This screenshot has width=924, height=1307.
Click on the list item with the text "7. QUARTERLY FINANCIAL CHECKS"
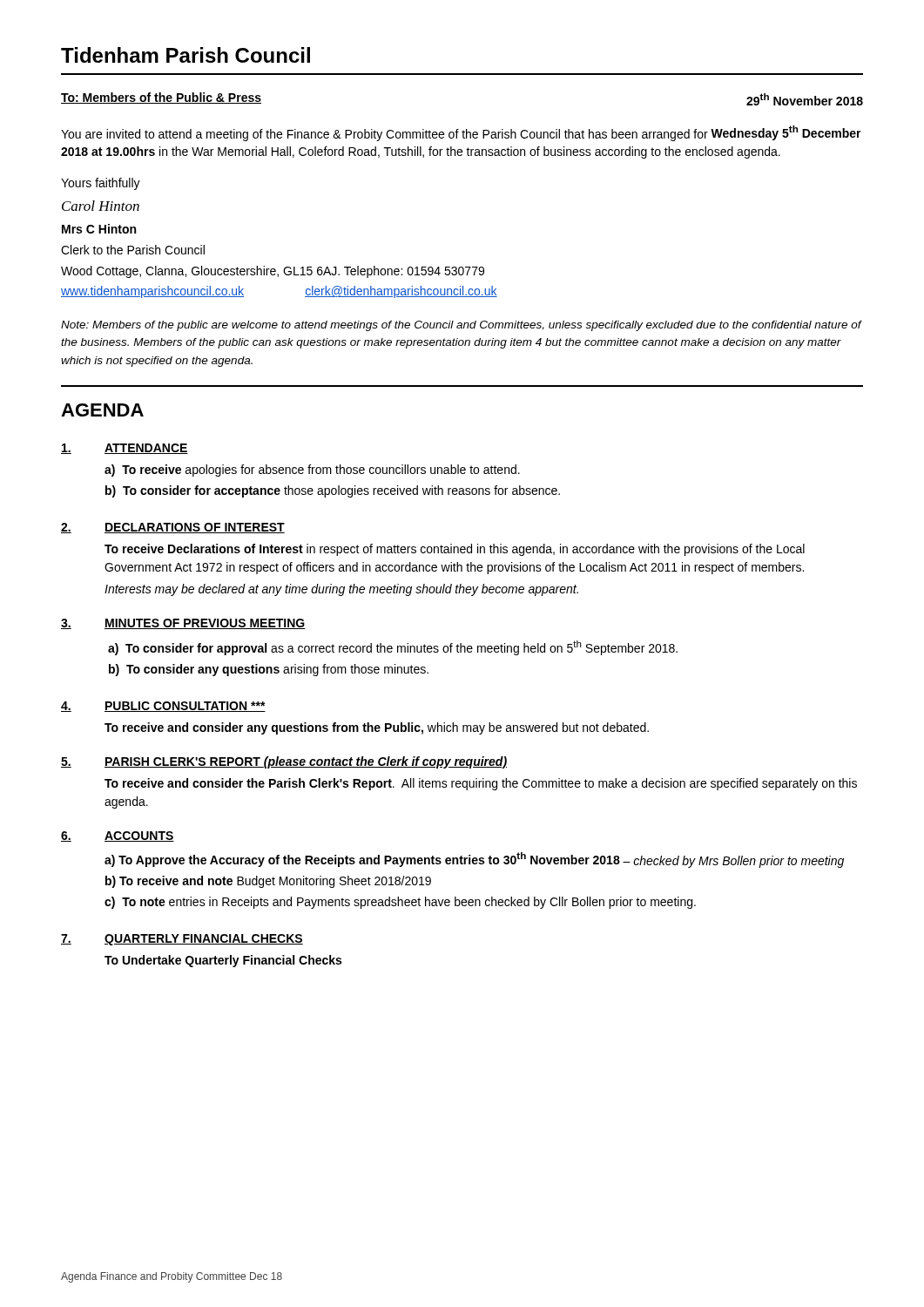tap(182, 940)
